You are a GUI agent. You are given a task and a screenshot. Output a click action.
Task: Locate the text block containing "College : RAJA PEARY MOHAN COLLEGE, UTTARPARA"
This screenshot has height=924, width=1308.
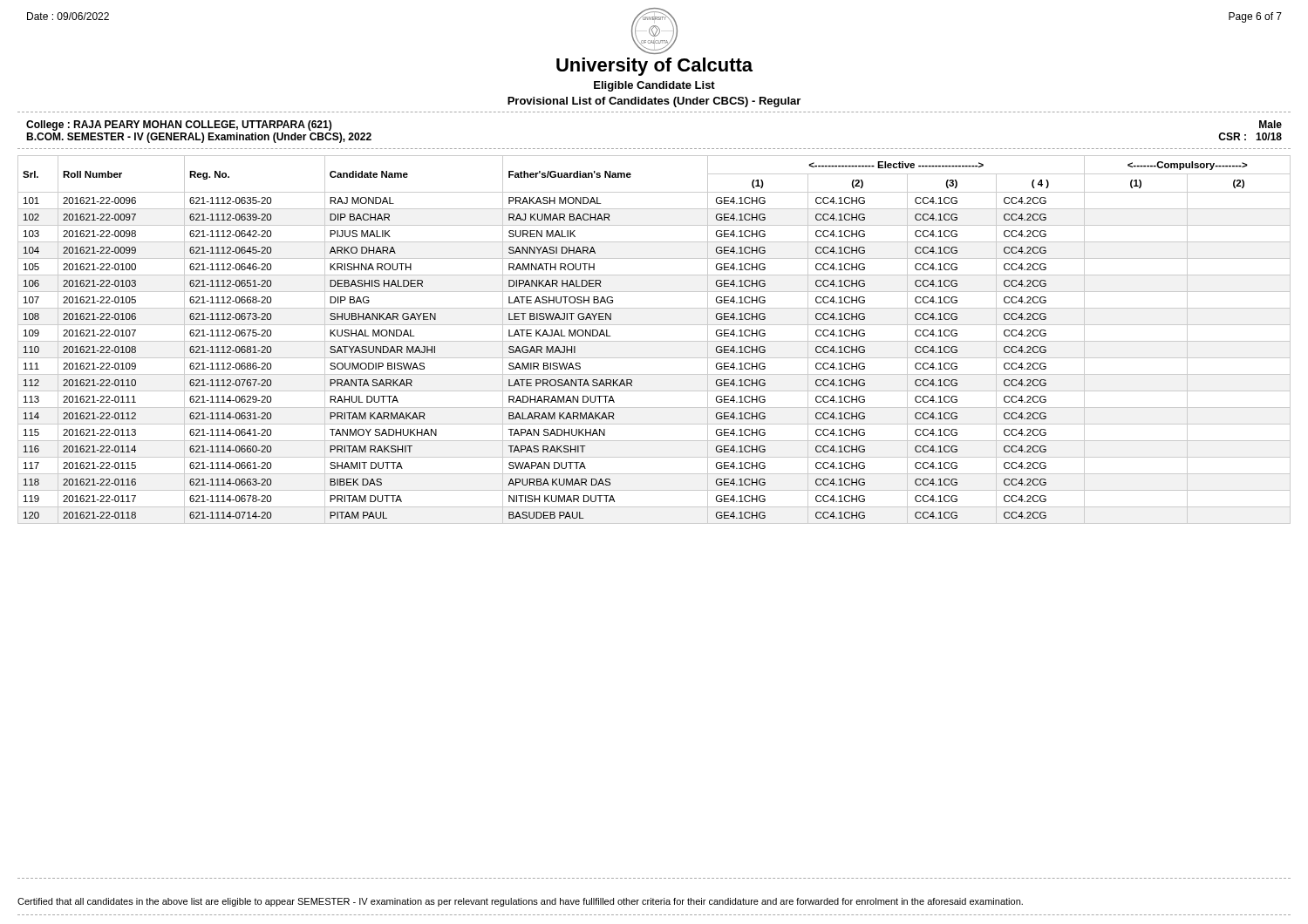pos(199,131)
